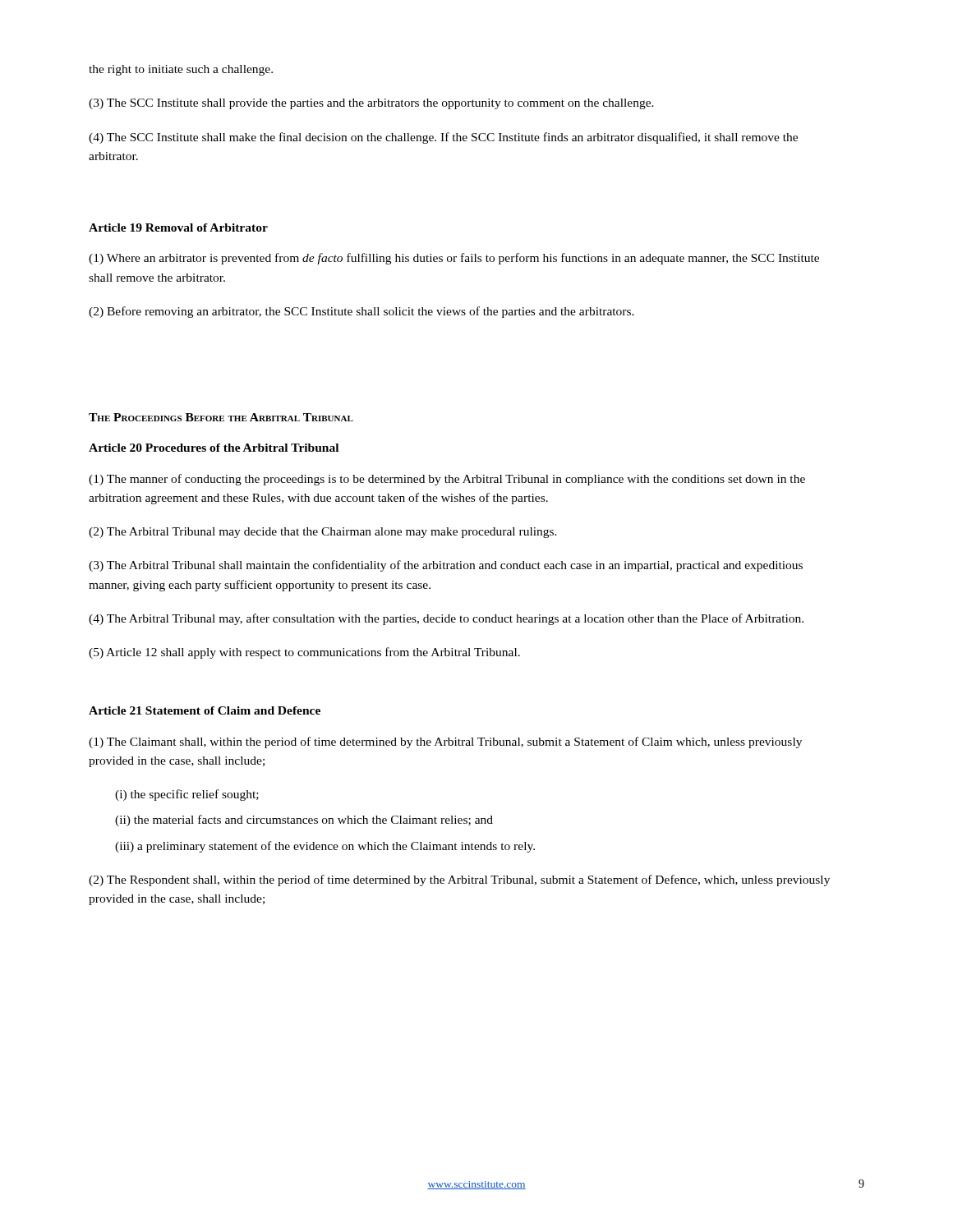Locate the text "(i) the specific relief sought;"
This screenshot has width=953, height=1232.
click(x=187, y=794)
